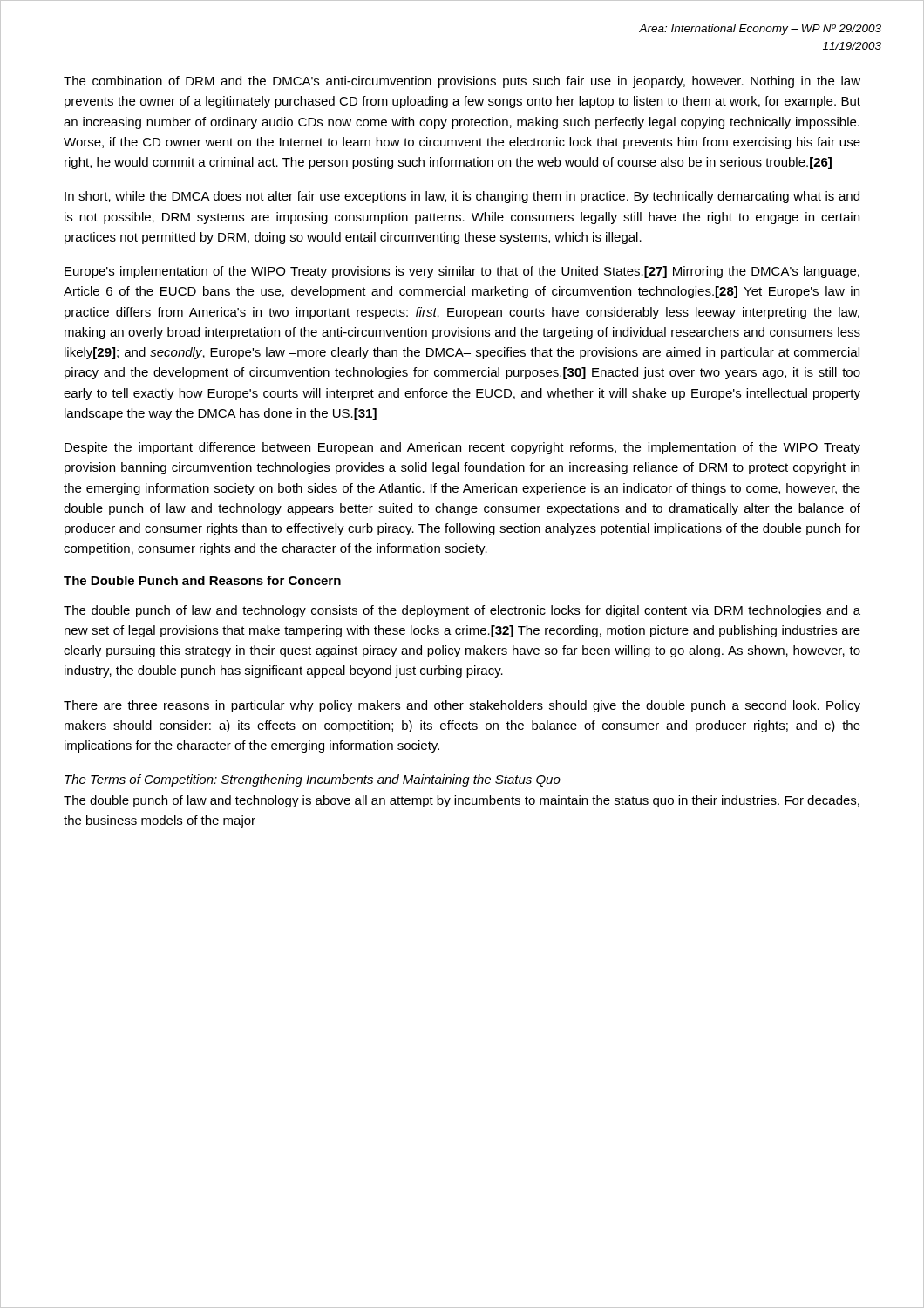Viewport: 924px width, 1308px height.
Task: Locate the element starting "Europe's implementation of the"
Action: pos(462,342)
